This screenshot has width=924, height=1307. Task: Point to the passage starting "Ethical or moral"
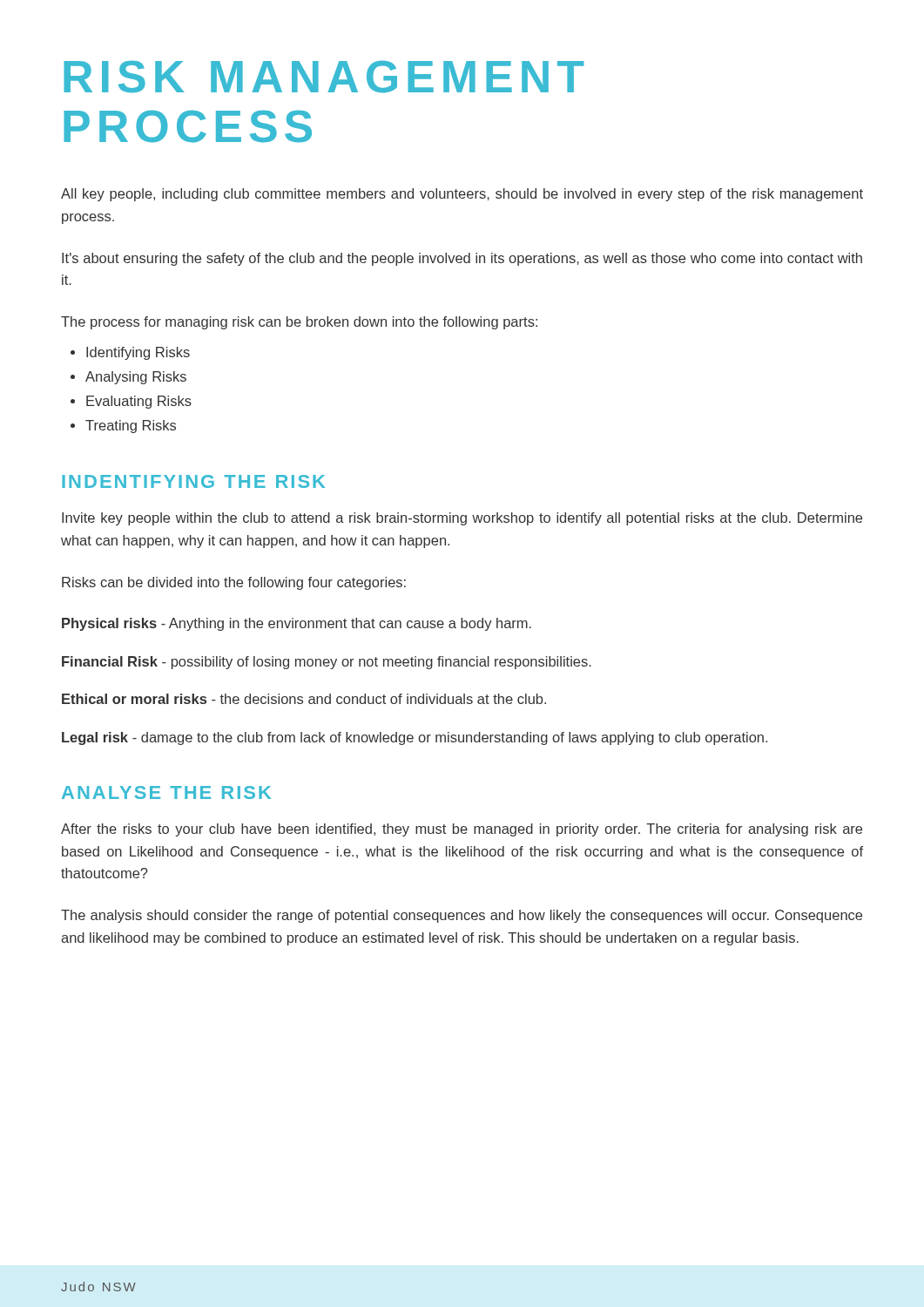coord(462,700)
